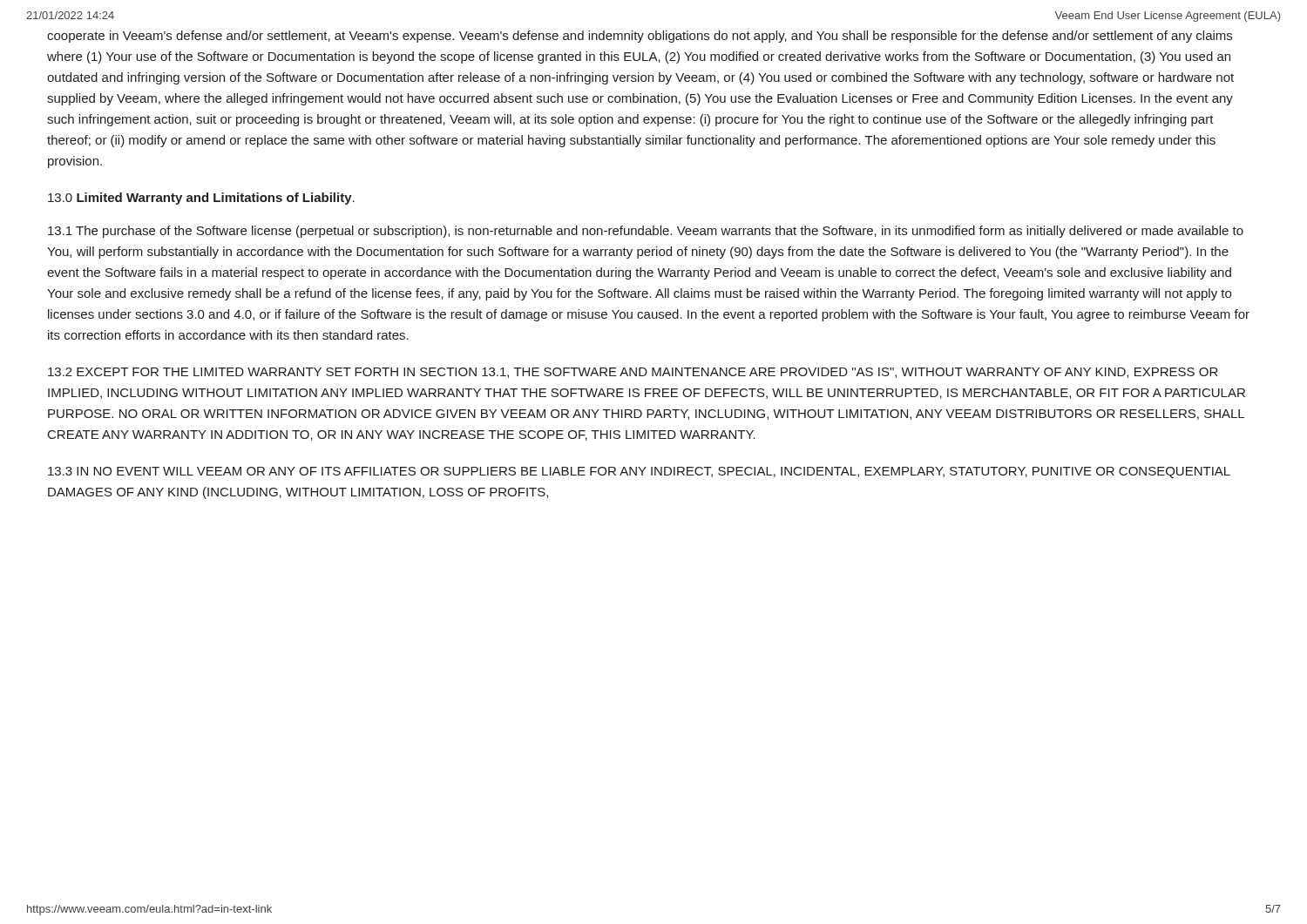Find the block on this page that starts "1 The purchase"
This screenshot has height=924, width=1307.
(648, 283)
